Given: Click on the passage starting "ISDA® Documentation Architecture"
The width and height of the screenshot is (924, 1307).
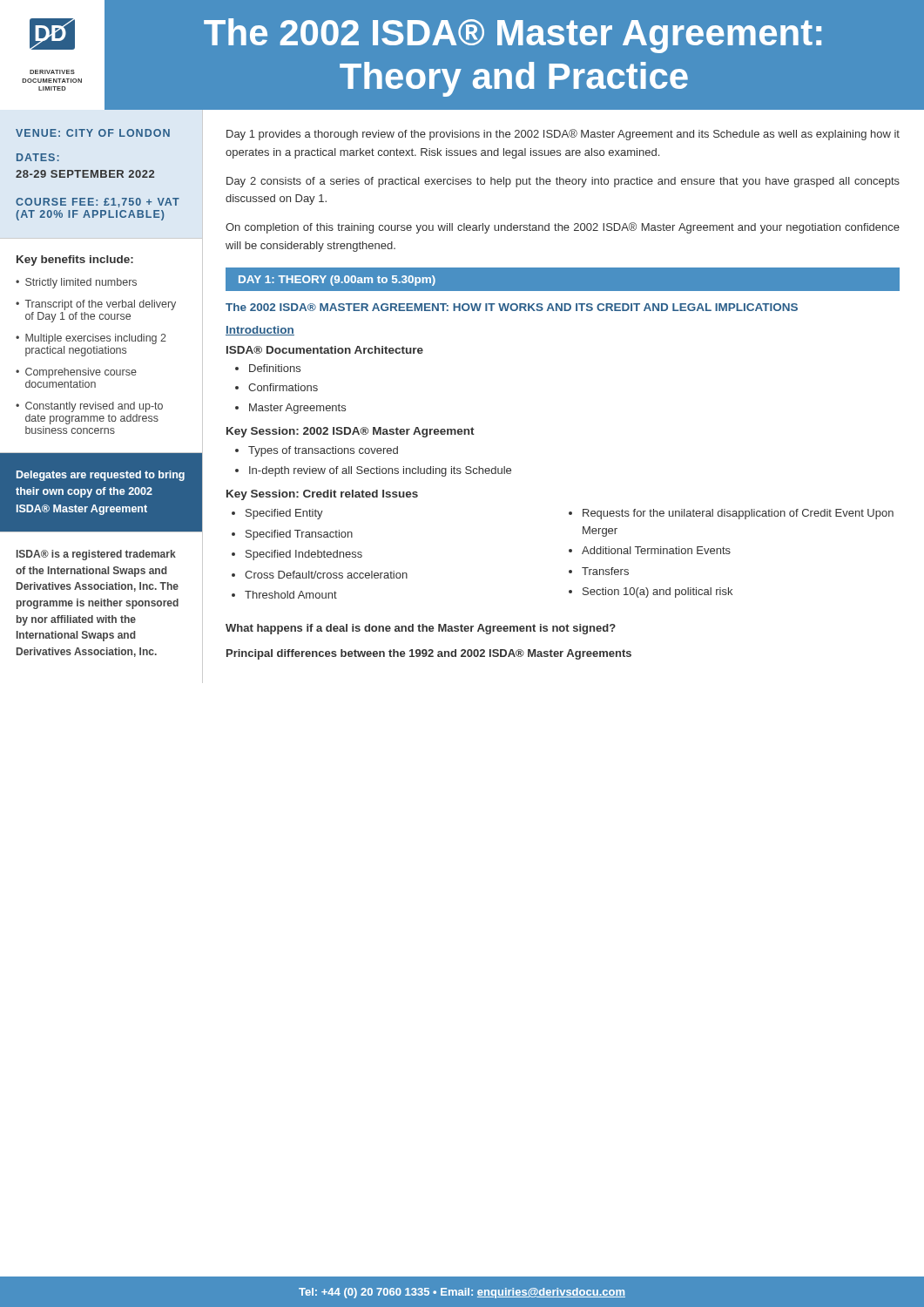Looking at the screenshot, I should pyautogui.click(x=324, y=349).
